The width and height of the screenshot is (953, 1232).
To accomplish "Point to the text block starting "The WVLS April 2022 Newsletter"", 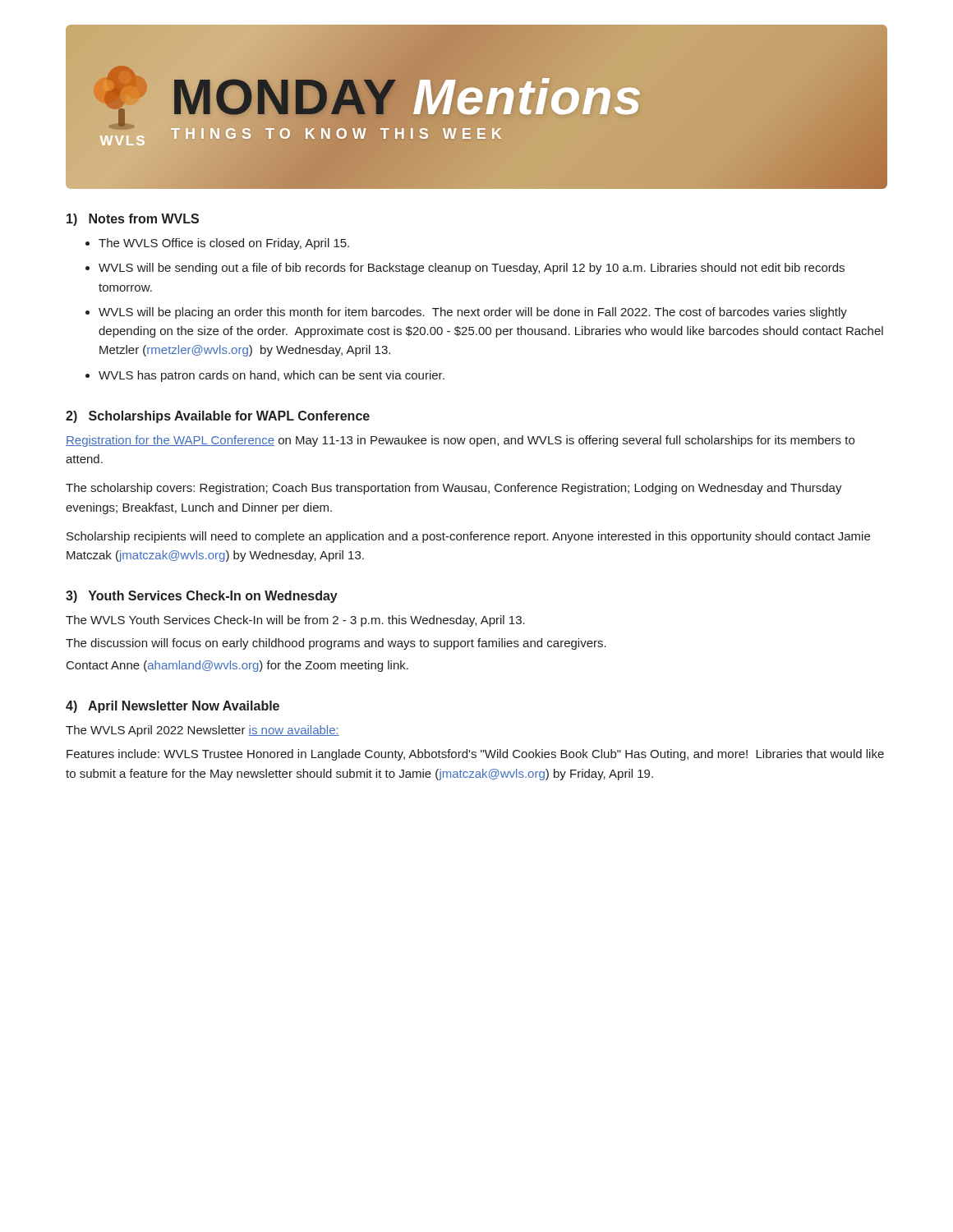I will 202,730.
